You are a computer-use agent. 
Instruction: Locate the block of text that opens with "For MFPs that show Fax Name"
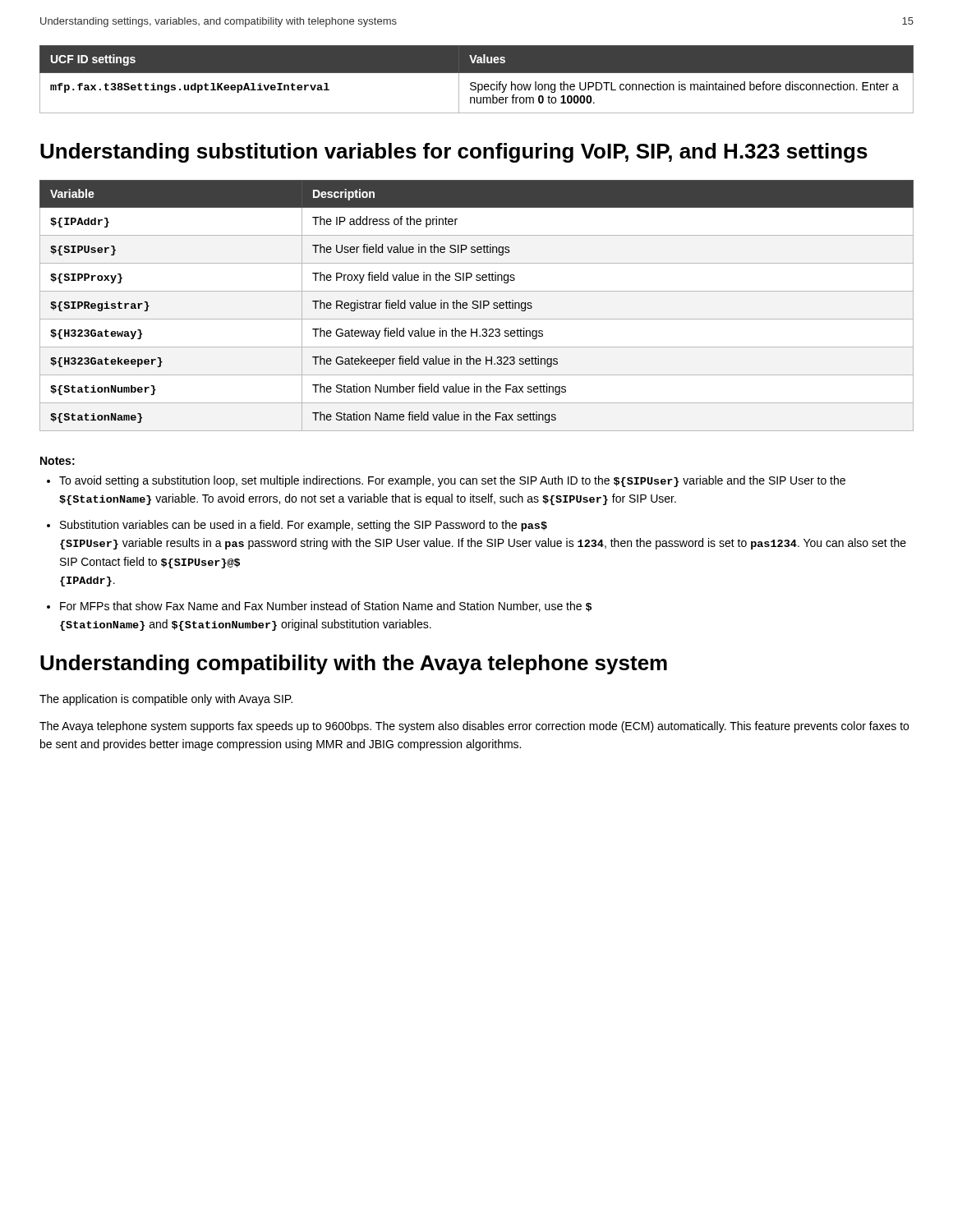coord(326,616)
